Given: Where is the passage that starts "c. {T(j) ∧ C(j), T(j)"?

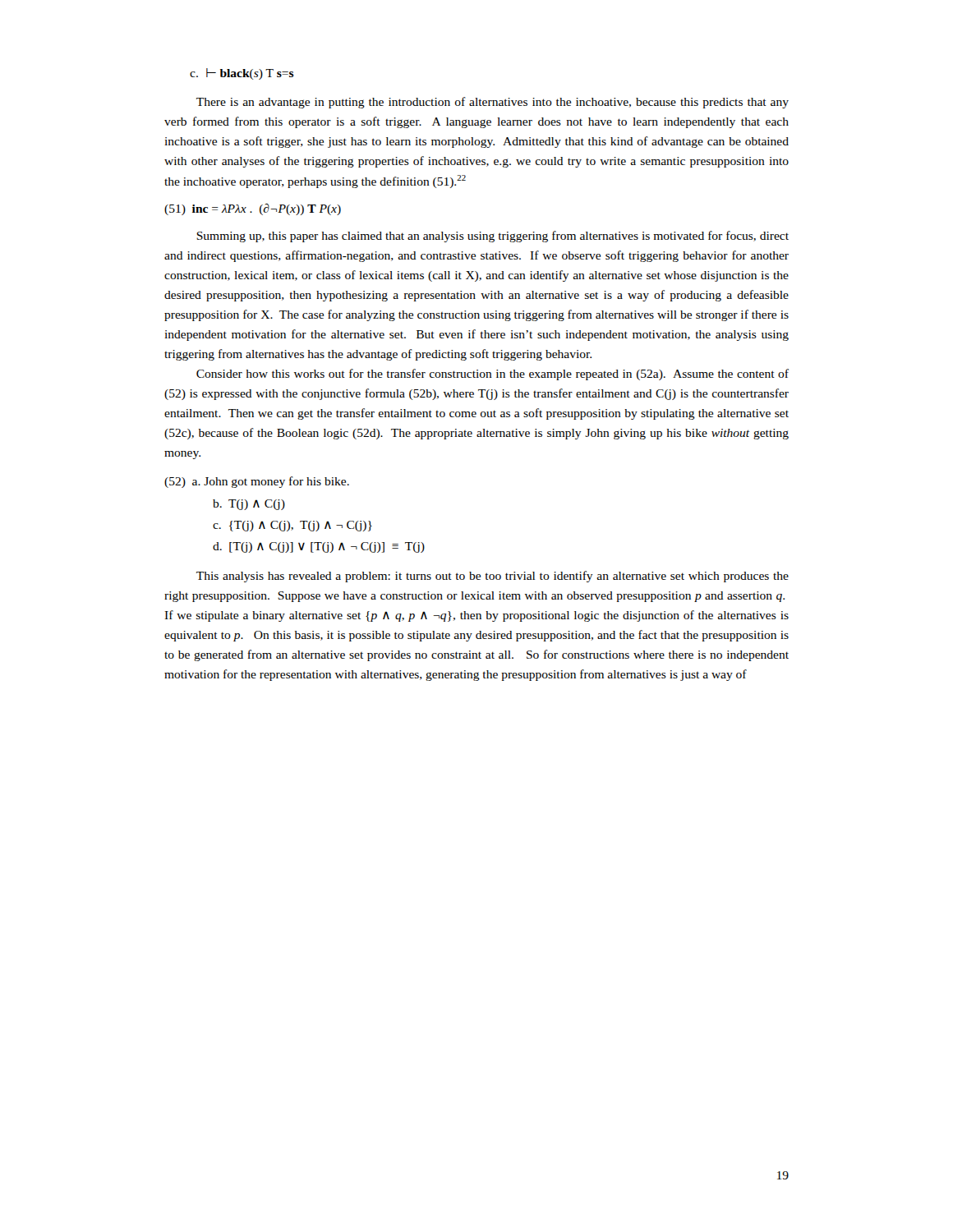Looking at the screenshot, I should [x=293, y=525].
